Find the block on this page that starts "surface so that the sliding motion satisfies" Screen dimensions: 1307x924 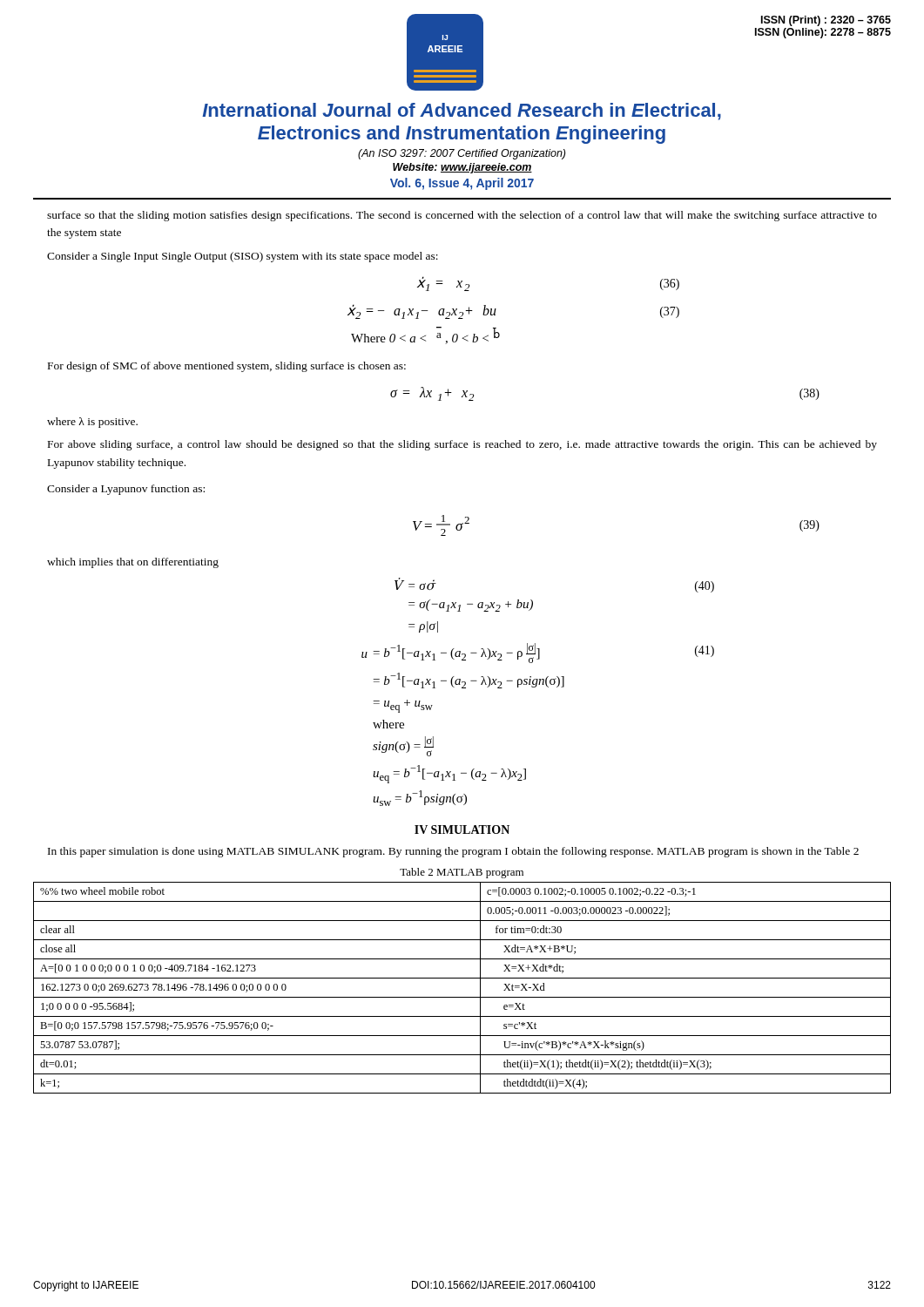pos(462,216)
